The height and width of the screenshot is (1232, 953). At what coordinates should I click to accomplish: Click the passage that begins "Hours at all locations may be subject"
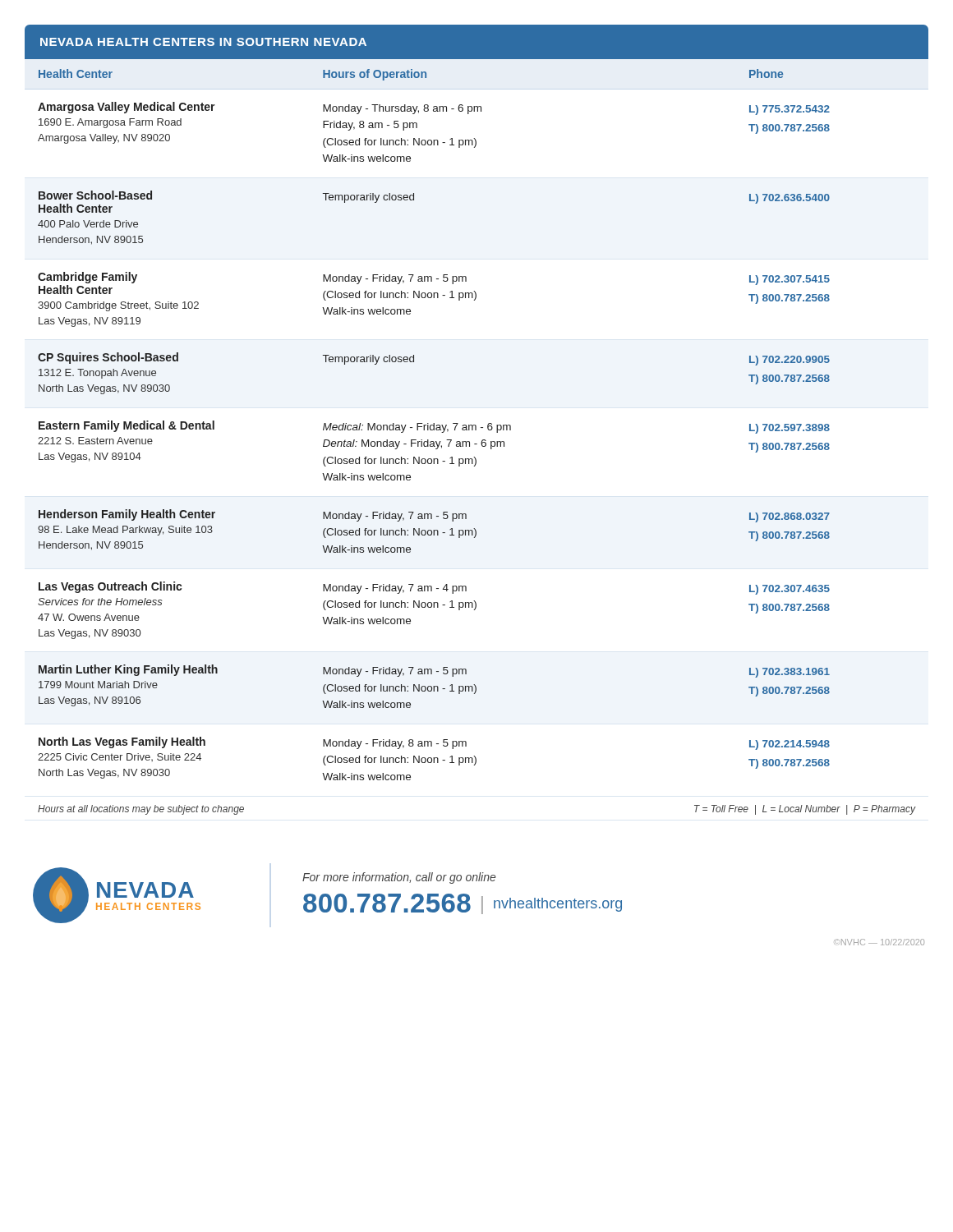point(141,809)
